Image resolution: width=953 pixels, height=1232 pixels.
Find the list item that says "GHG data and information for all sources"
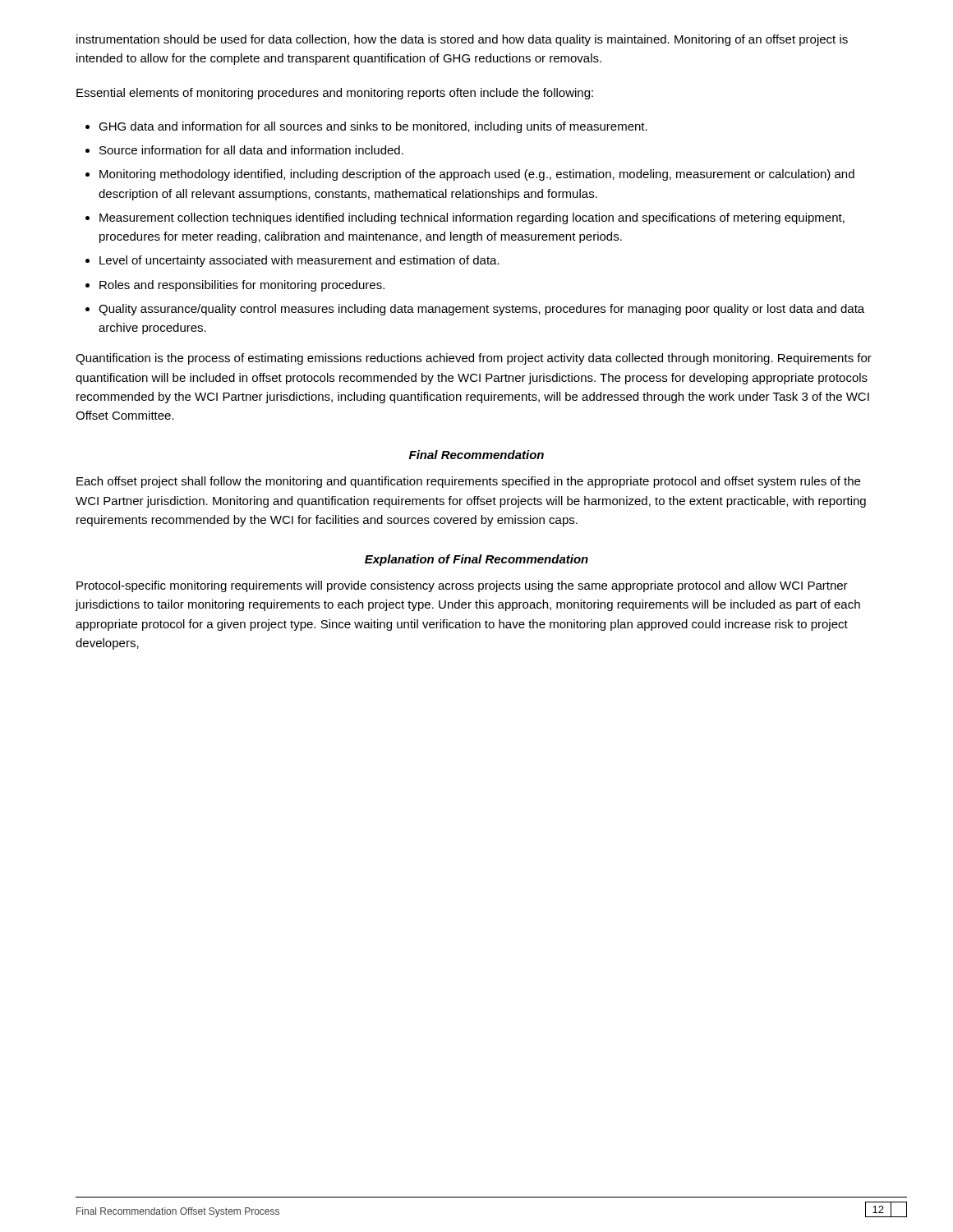pos(373,126)
